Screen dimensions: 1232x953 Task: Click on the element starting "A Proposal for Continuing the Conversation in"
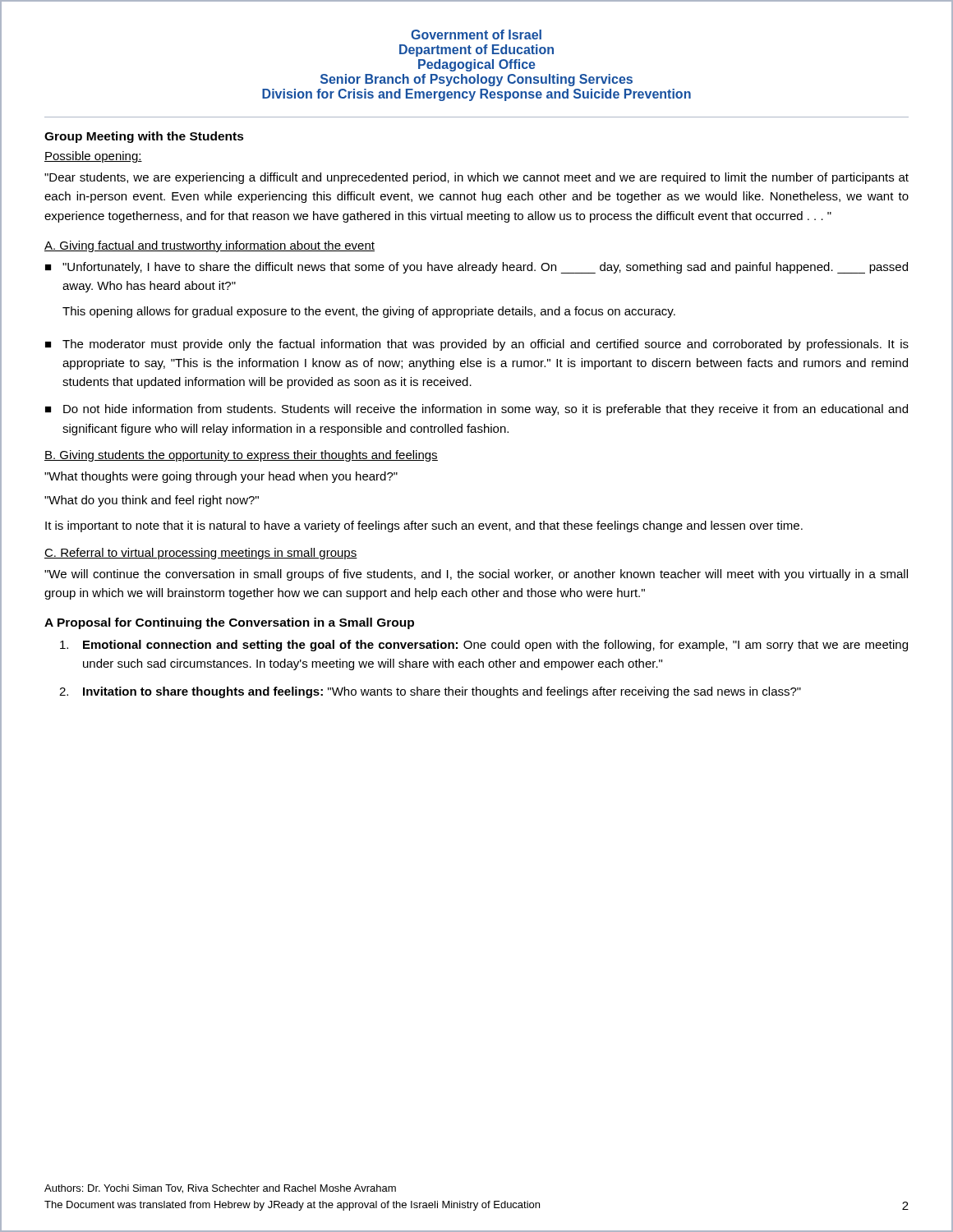point(230,622)
